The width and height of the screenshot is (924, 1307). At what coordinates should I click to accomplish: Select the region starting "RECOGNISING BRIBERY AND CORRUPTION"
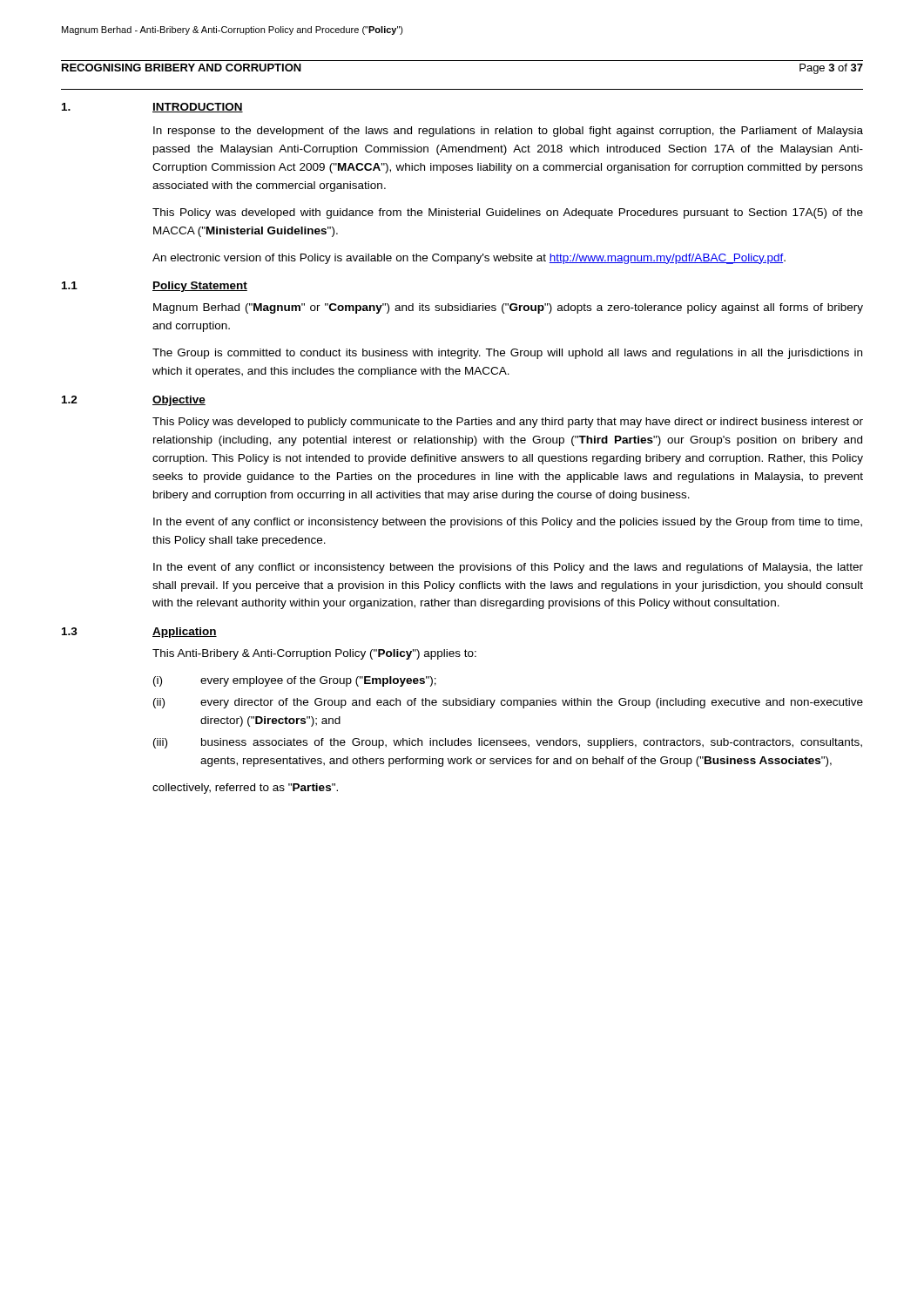[462, 68]
